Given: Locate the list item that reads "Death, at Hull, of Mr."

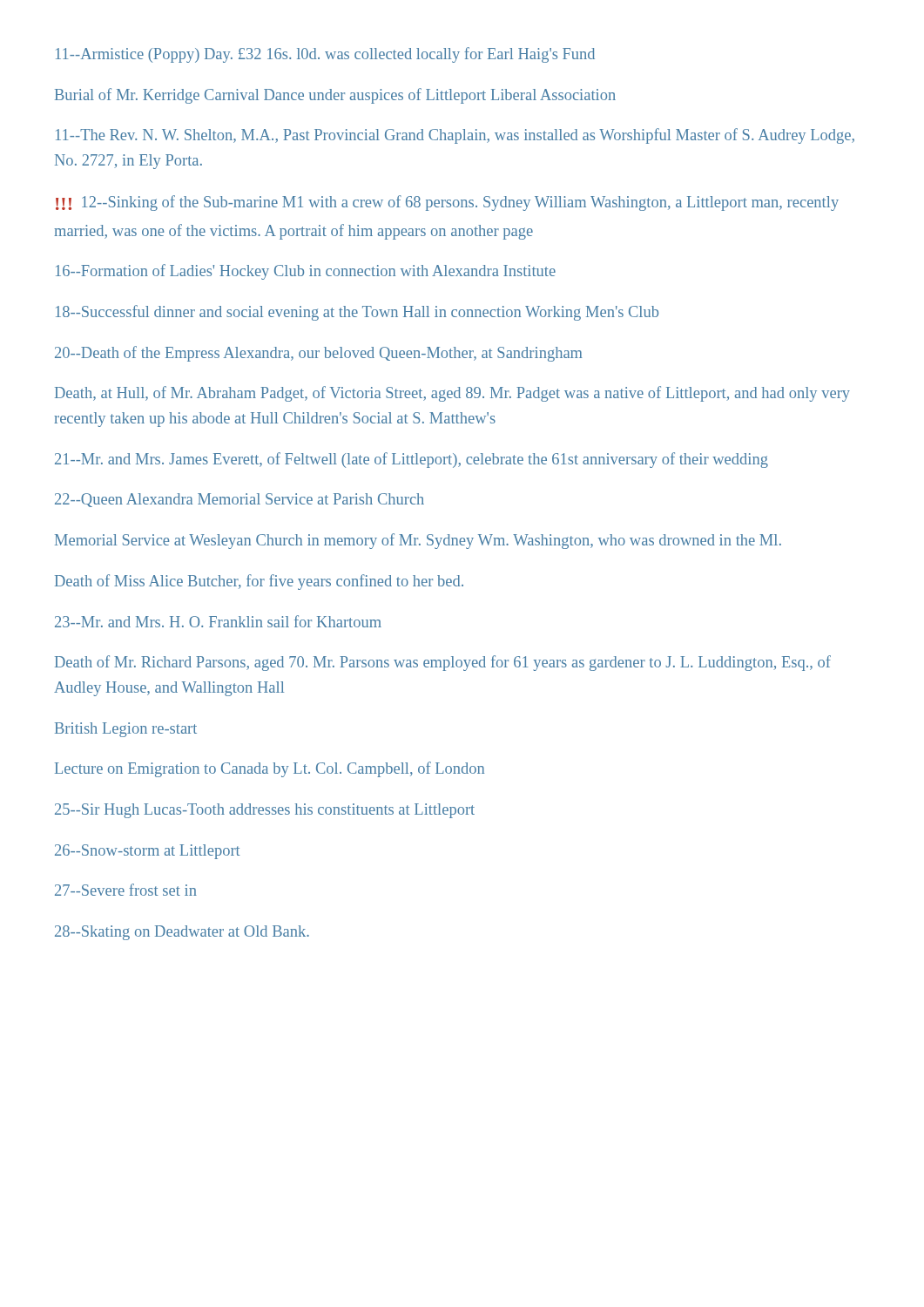Looking at the screenshot, I should coord(452,406).
